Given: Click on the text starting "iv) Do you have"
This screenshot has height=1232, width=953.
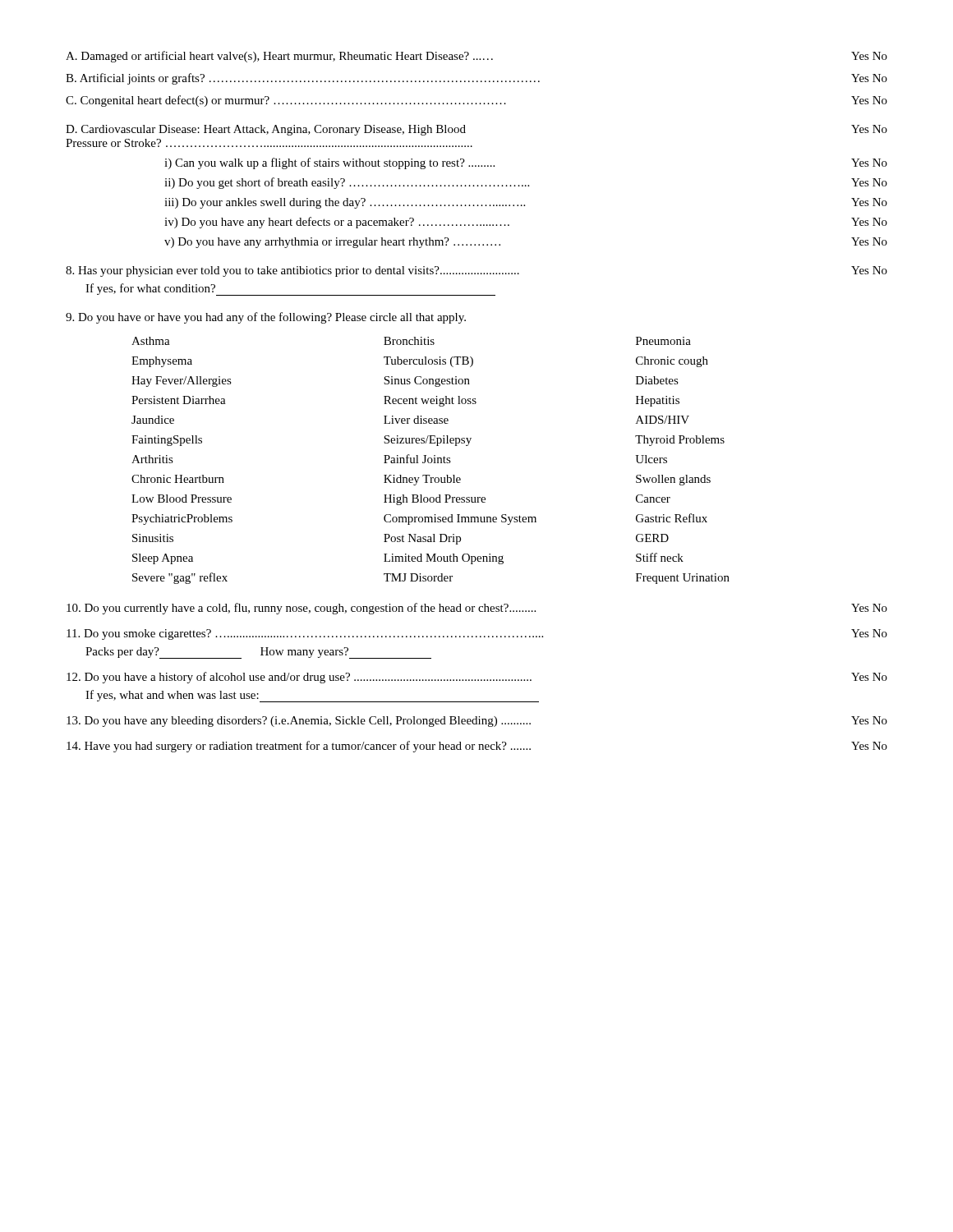Looking at the screenshot, I should (286, 222).
